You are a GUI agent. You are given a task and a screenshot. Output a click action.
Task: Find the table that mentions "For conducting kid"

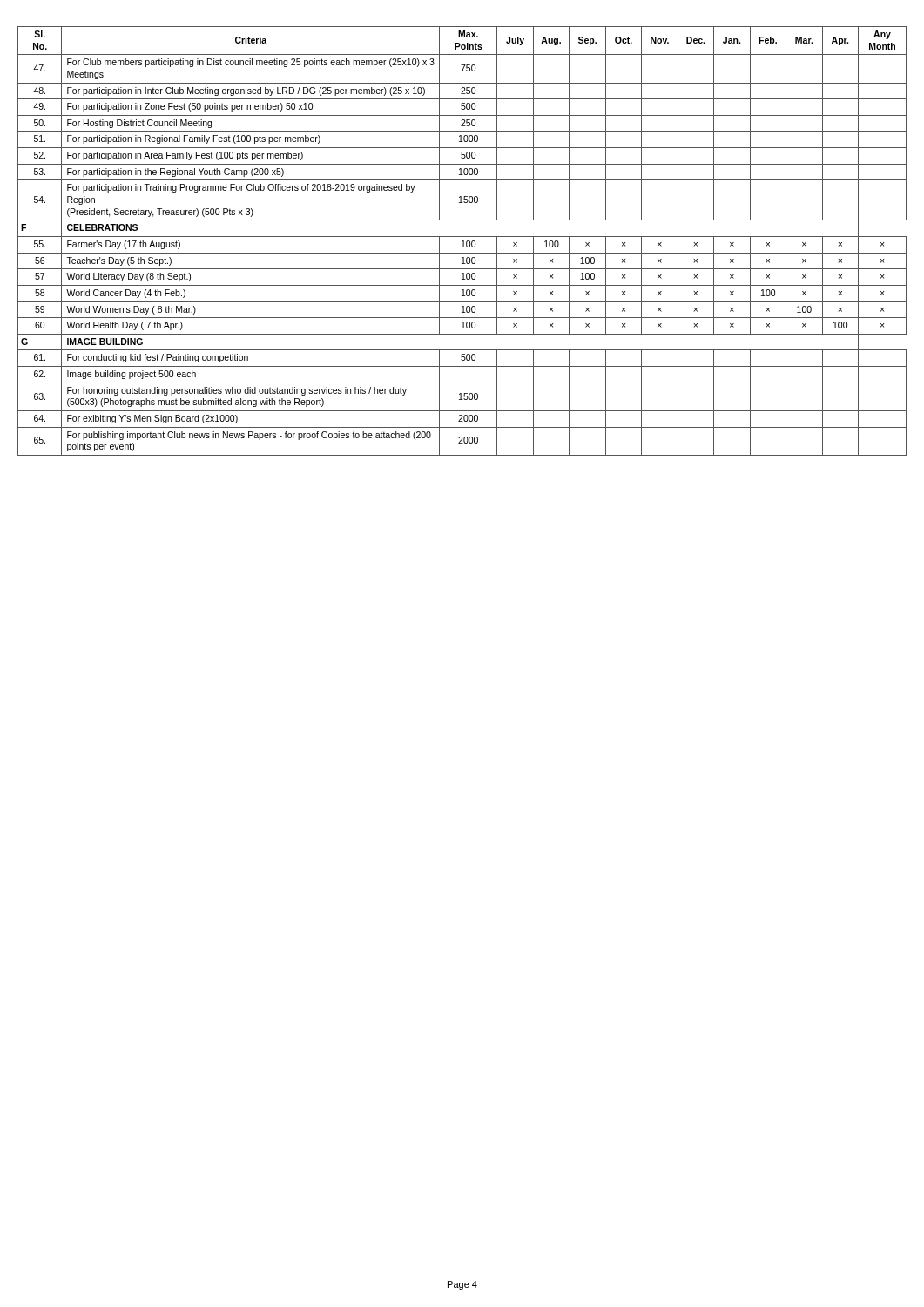coord(462,241)
